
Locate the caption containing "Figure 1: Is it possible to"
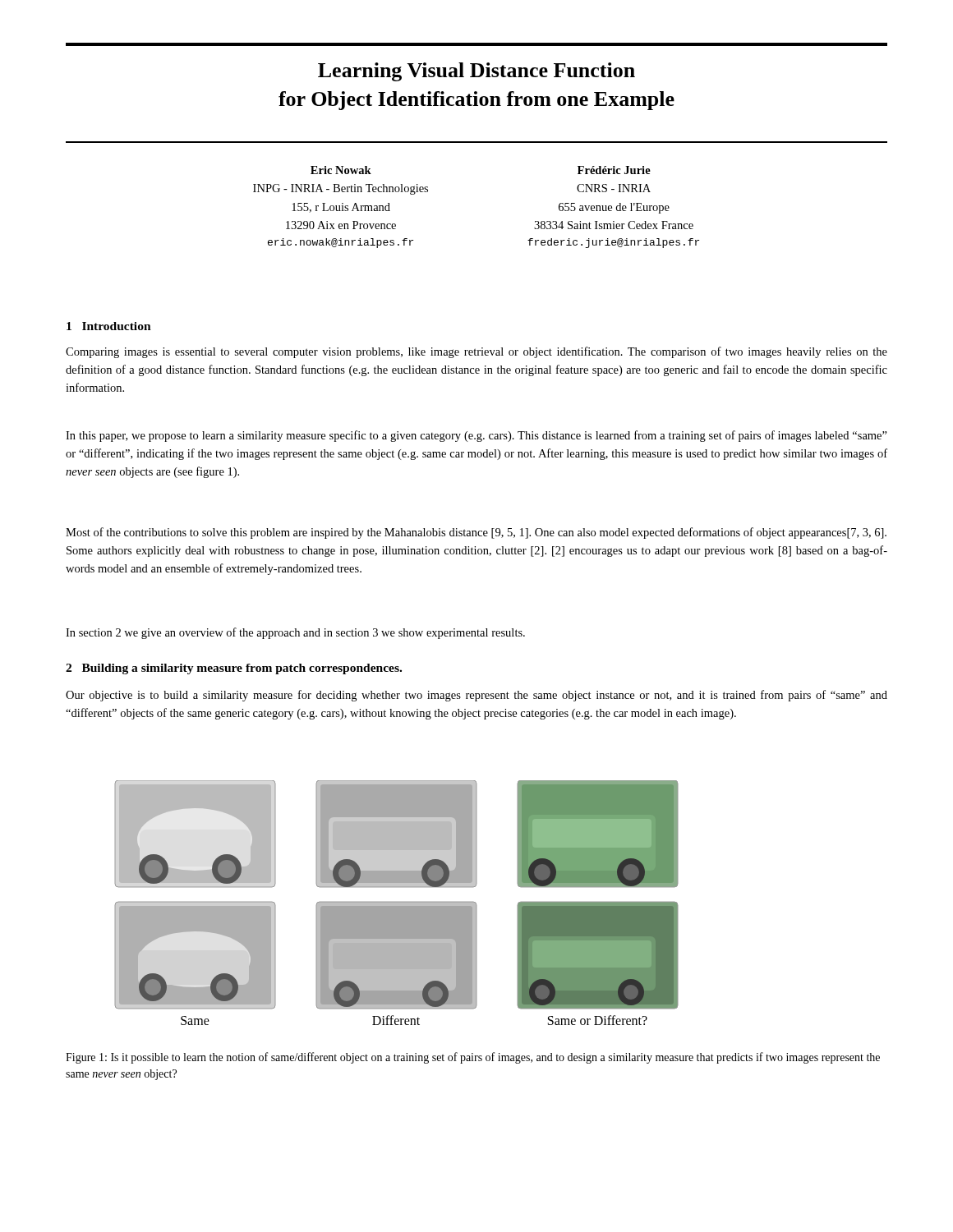(x=473, y=1066)
